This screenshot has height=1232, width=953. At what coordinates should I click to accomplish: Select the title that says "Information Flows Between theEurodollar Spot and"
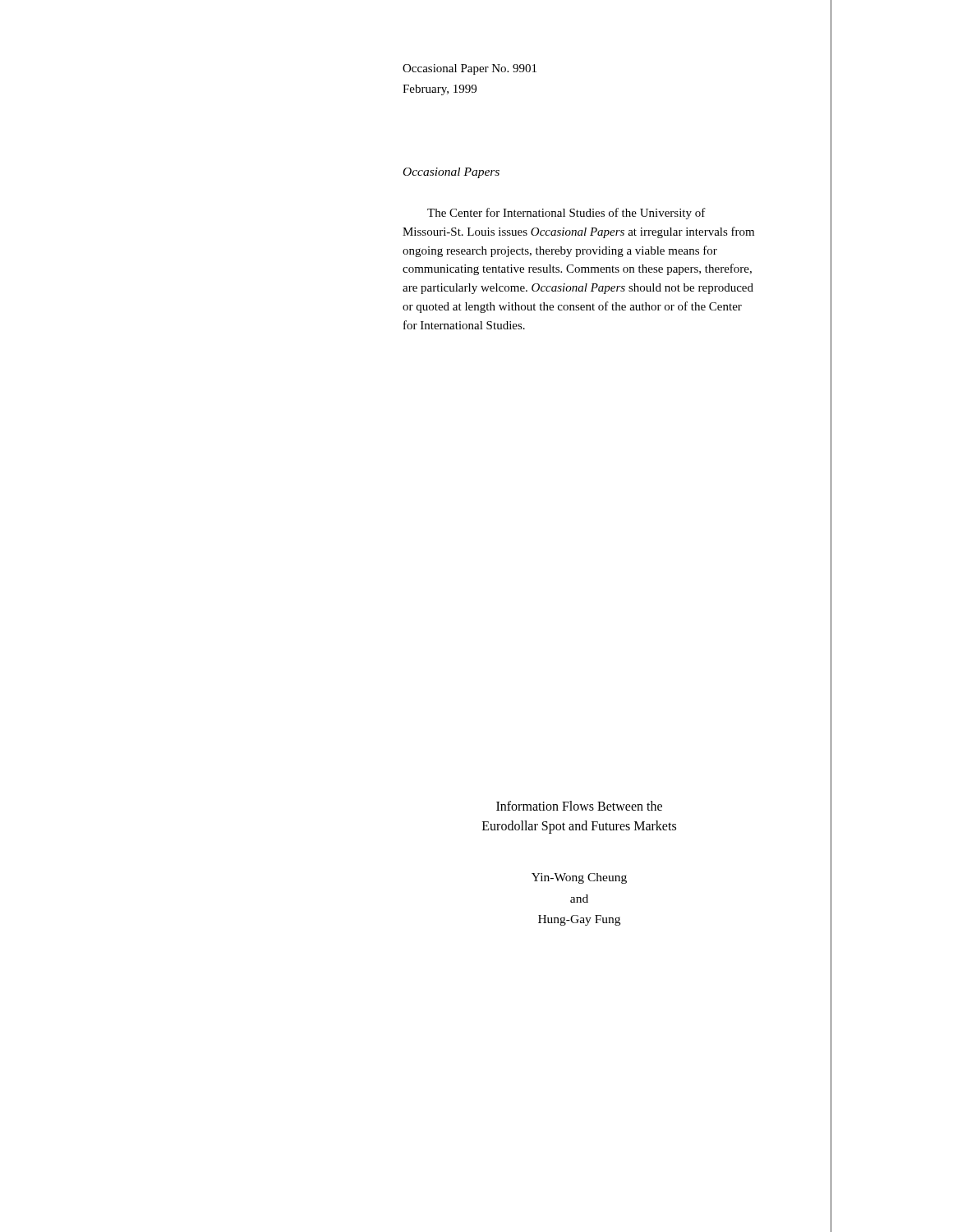[x=579, y=816]
